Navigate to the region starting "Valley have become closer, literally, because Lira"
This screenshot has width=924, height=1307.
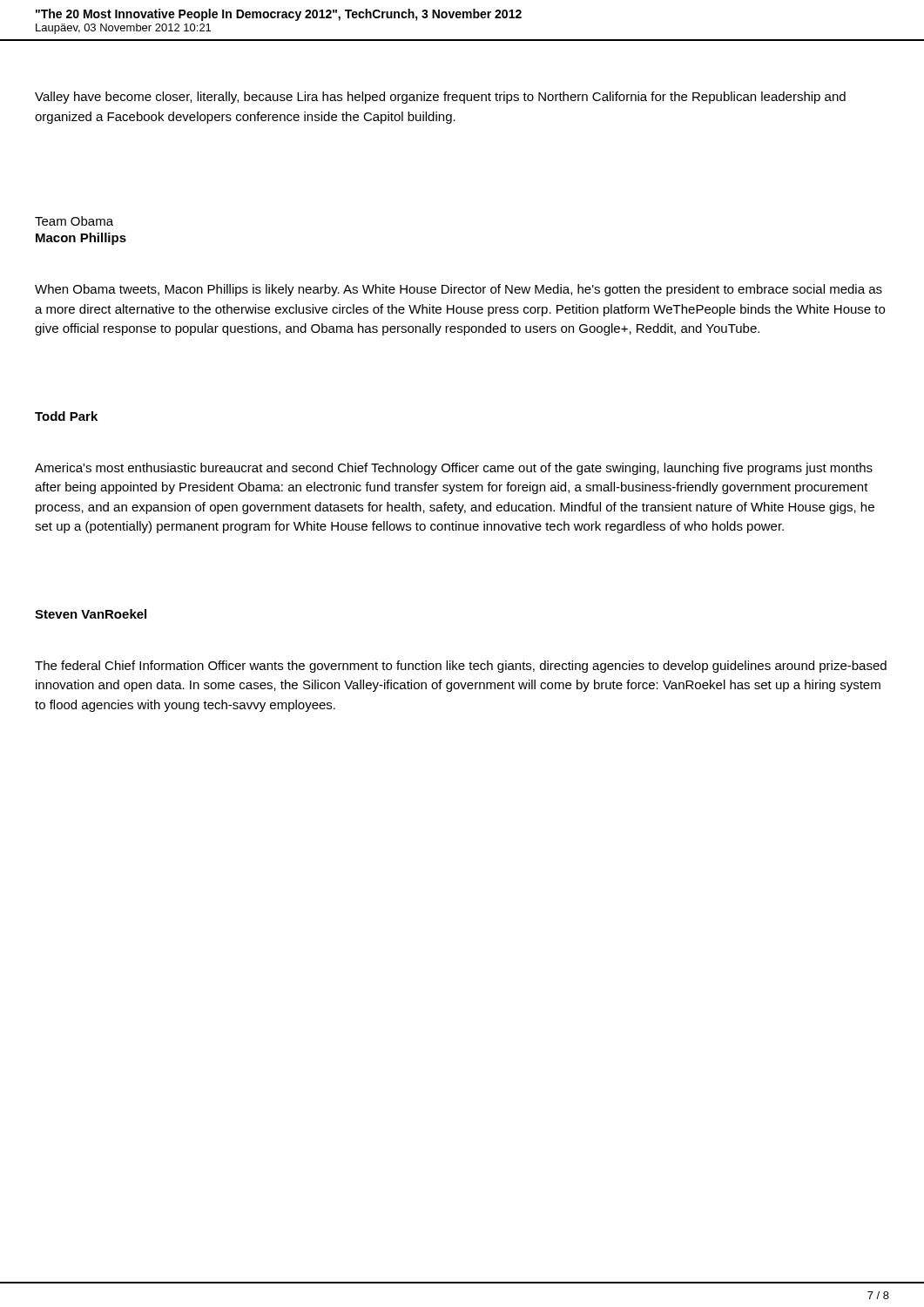pos(441,106)
